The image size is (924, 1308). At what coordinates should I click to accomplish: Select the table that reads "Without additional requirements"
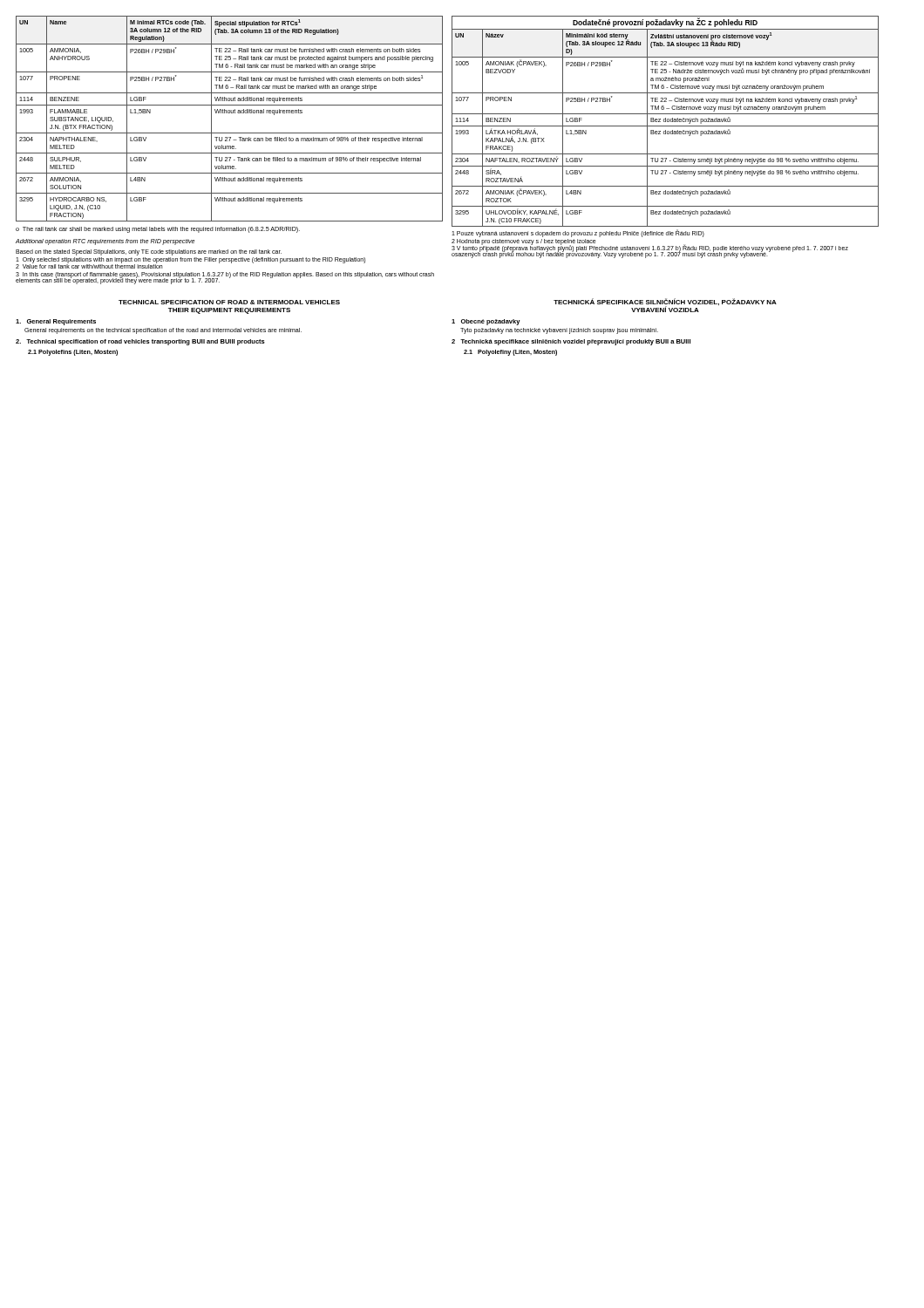coord(229,119)
